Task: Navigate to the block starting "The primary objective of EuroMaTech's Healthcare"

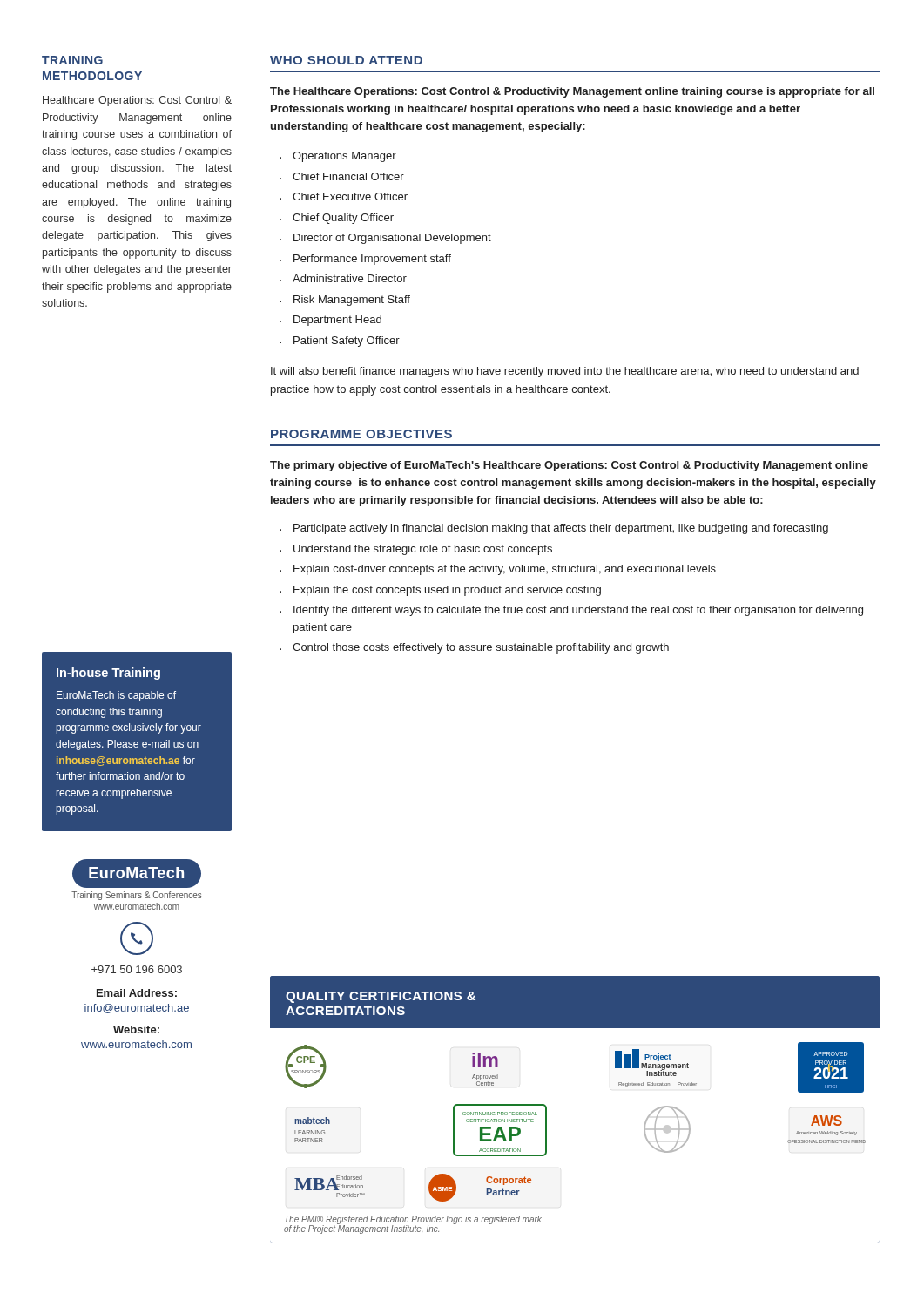Action: 575,483
